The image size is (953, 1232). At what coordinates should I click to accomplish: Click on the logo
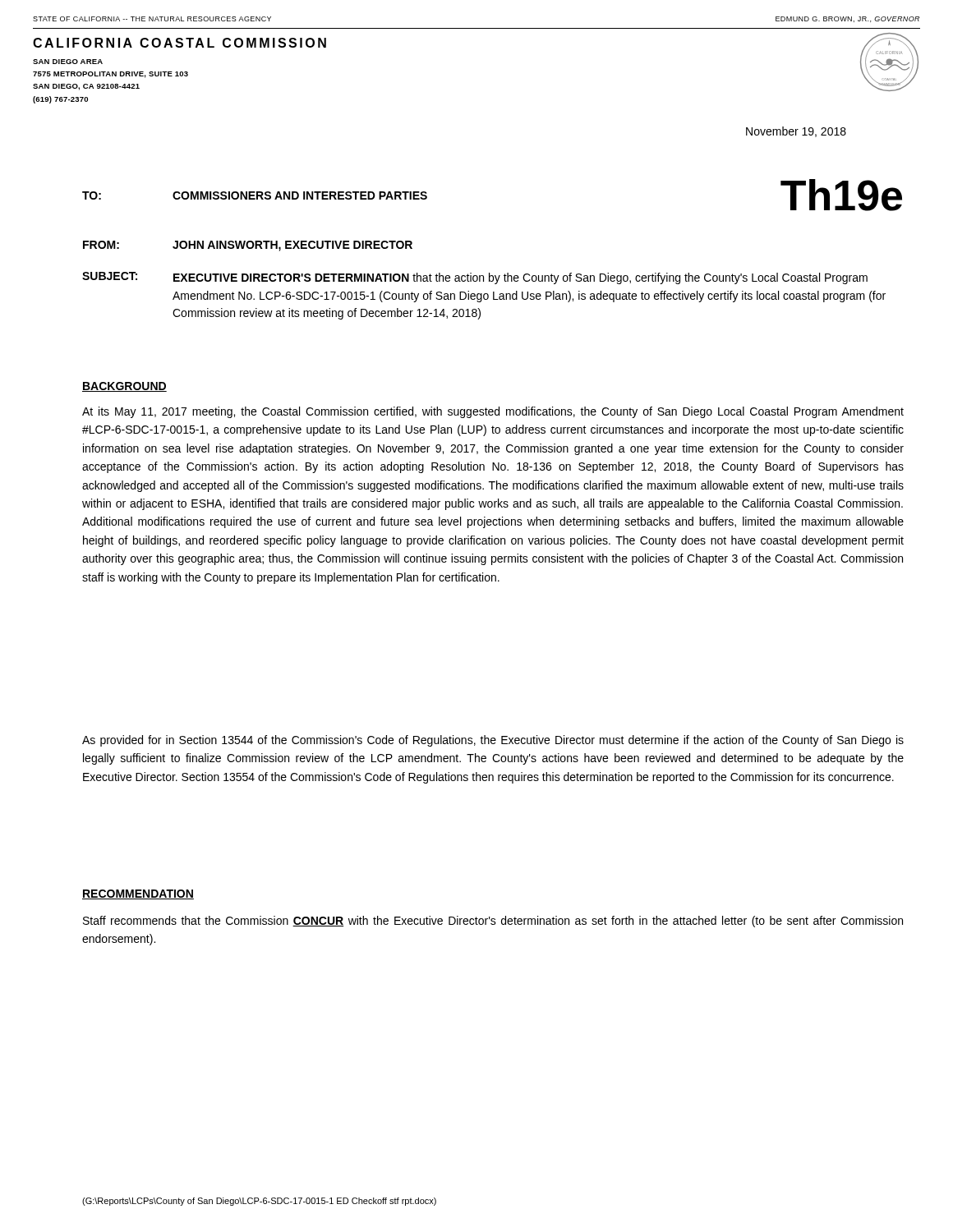pos(889,62)
